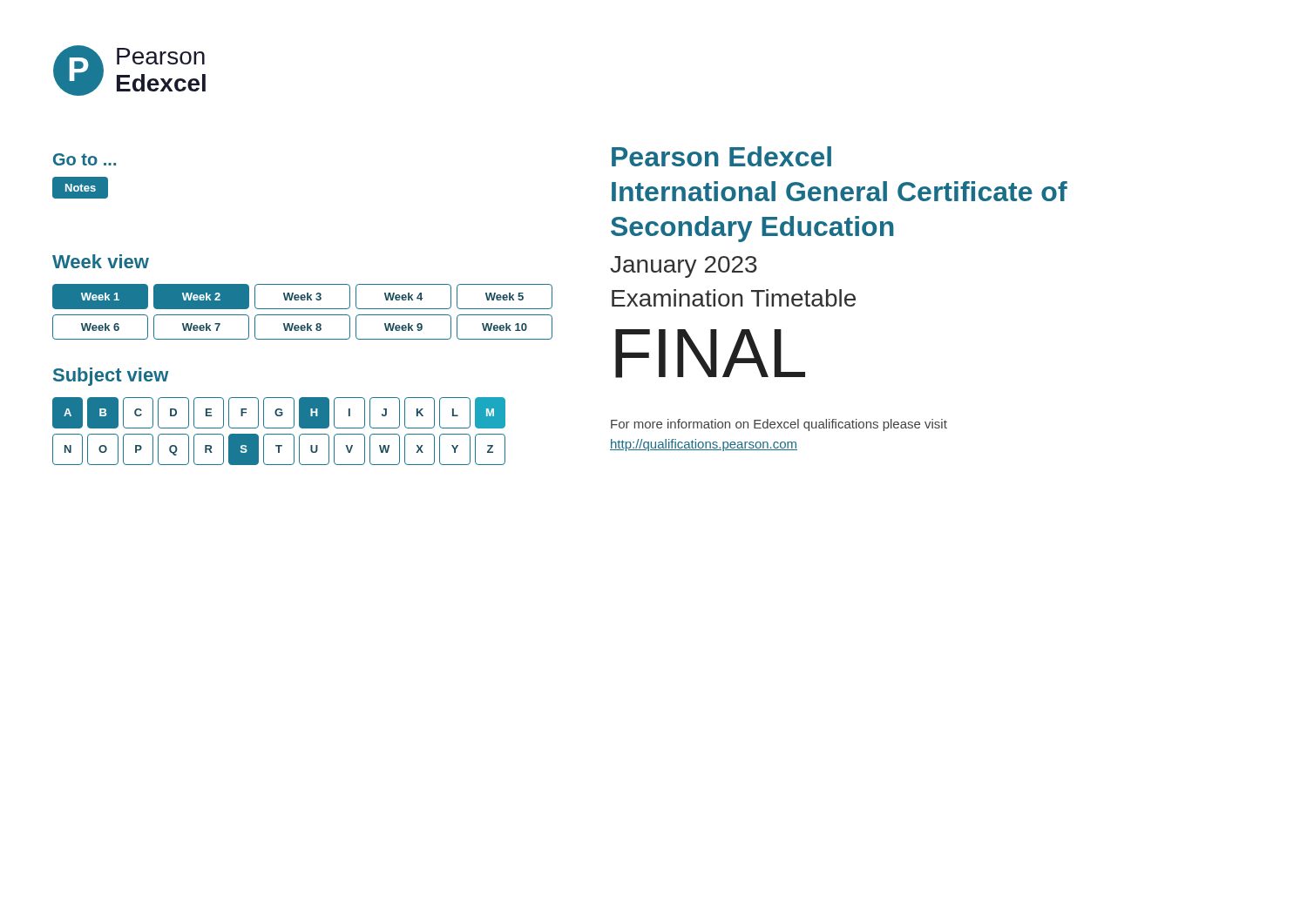
Task: Click on the logo
Action: click(x=279, y=70)
